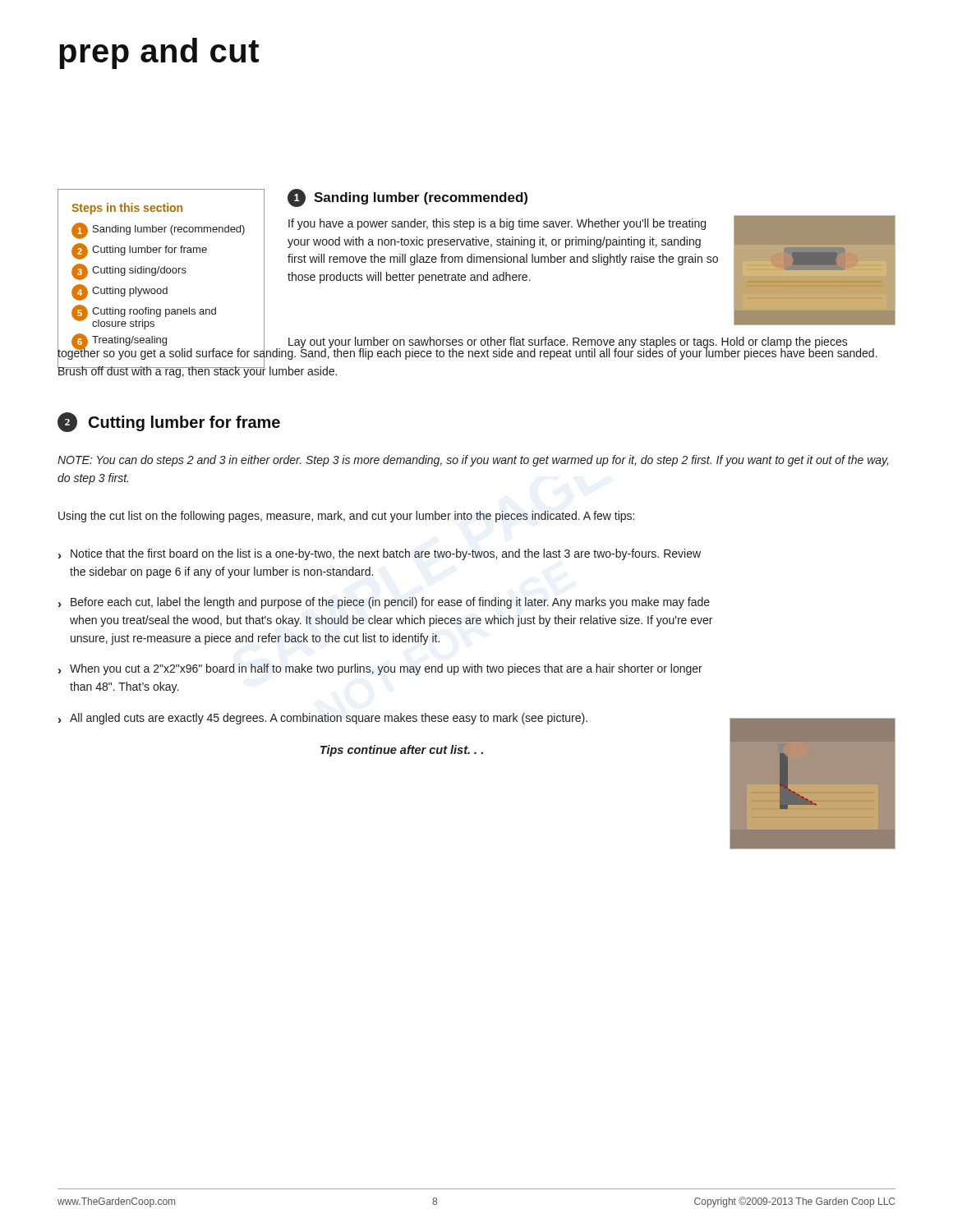953x1232 pixels.
Task: Point to the element starting "› All angled cuts are exactly 45 degrees."
Action: [323, 719]
